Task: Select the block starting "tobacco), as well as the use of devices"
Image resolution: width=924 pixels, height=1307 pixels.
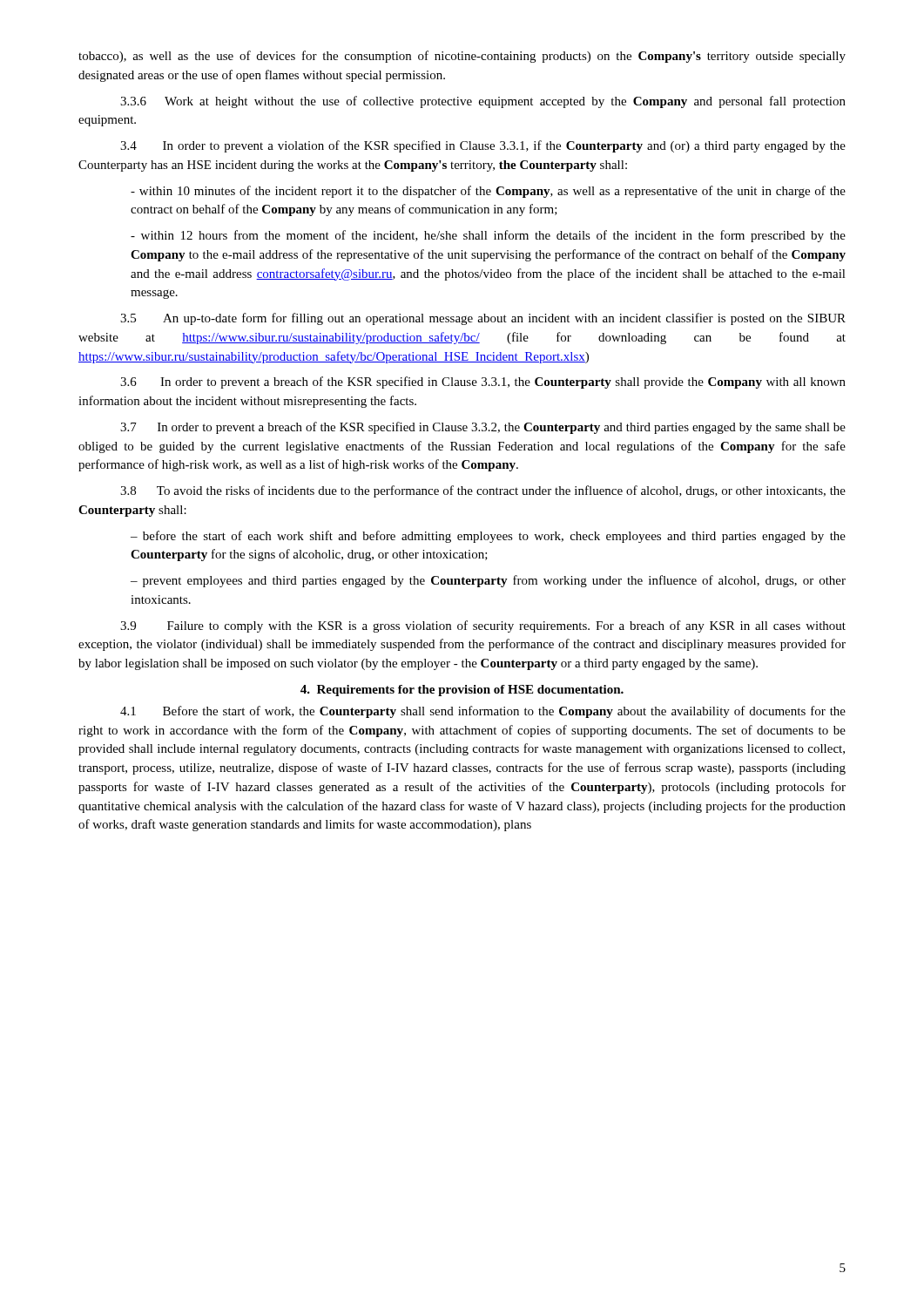Action: pos(462,65)
